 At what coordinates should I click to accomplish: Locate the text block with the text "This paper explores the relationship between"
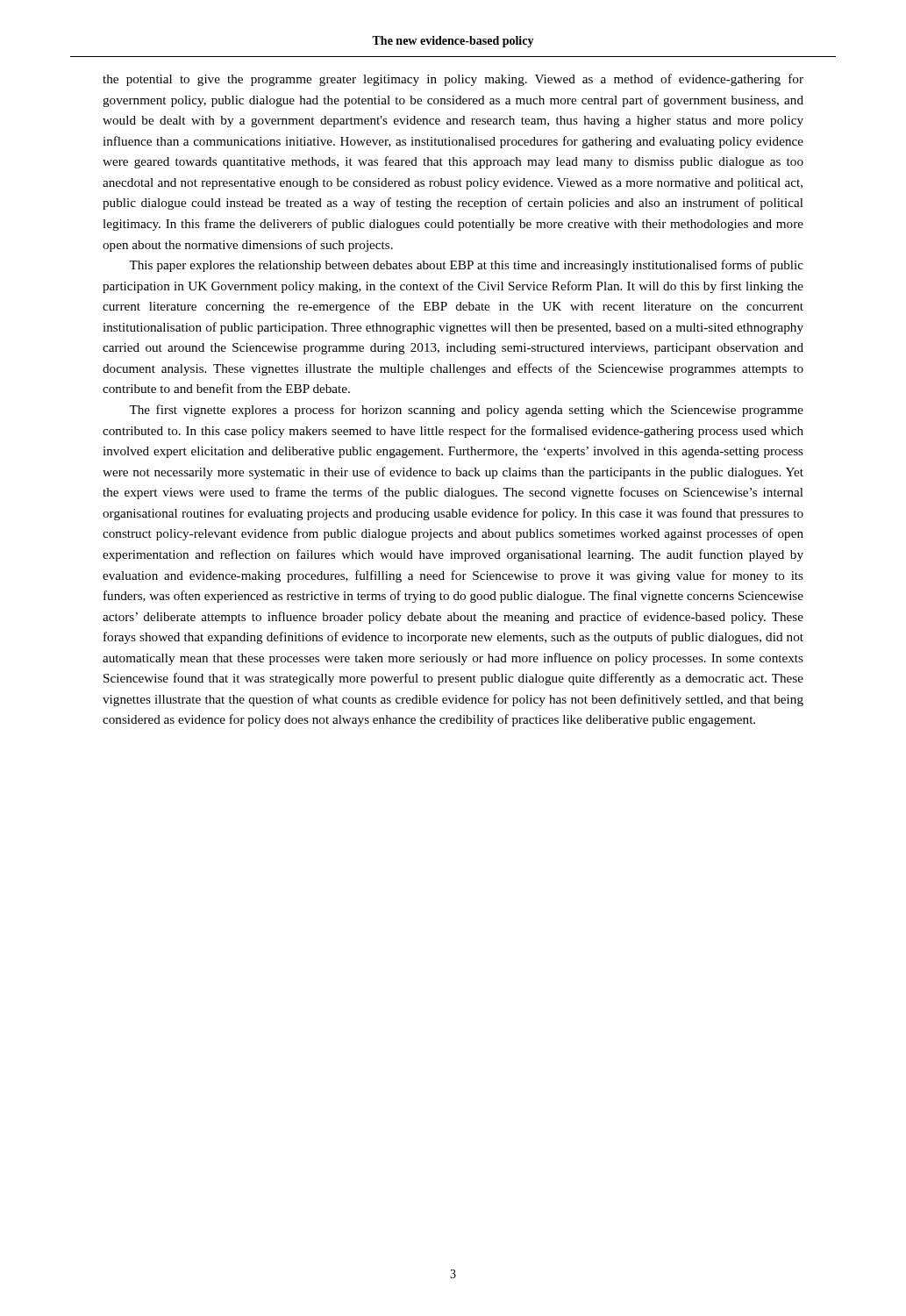click(453, 327)
